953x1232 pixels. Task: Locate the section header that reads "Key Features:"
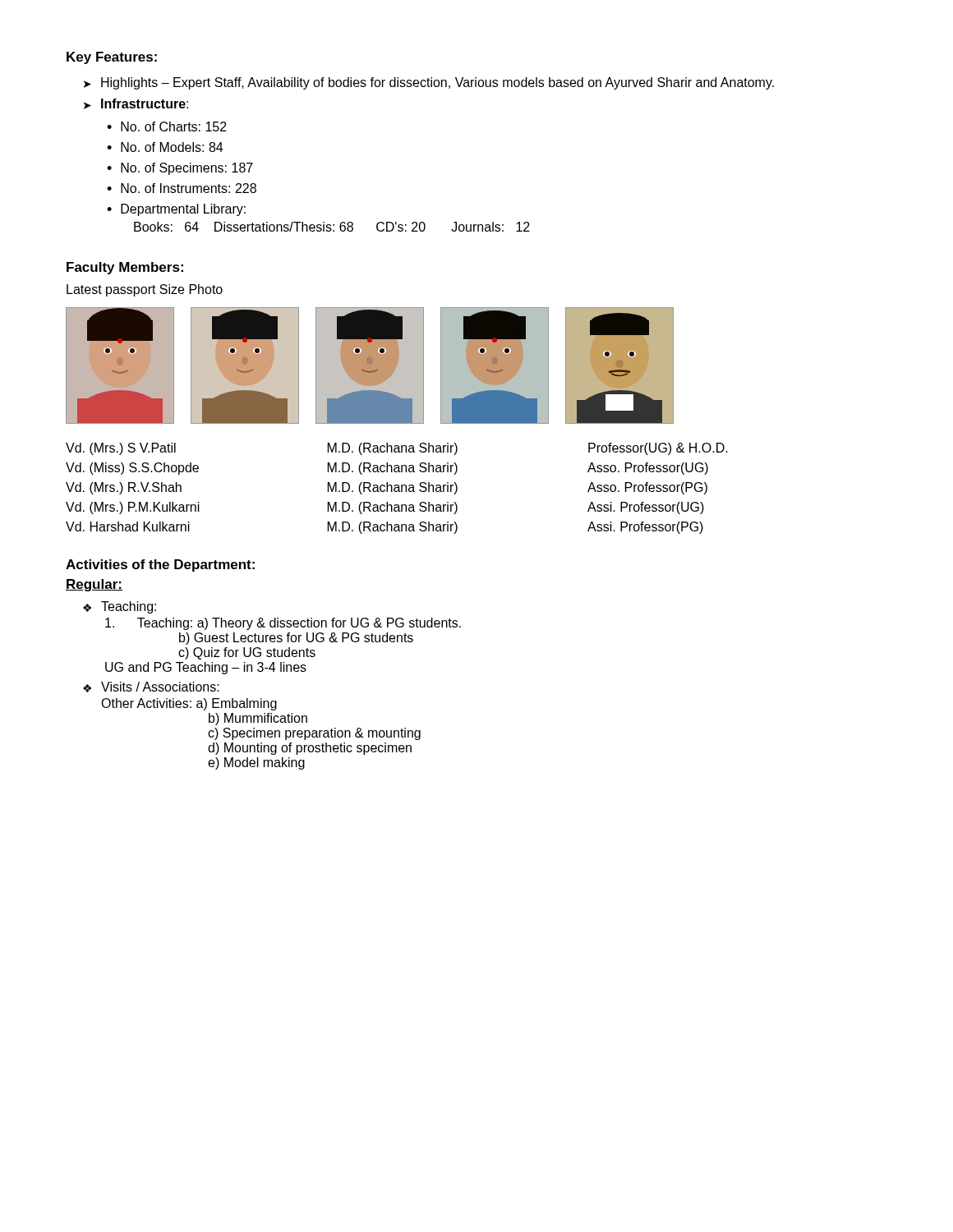(112, 57)
